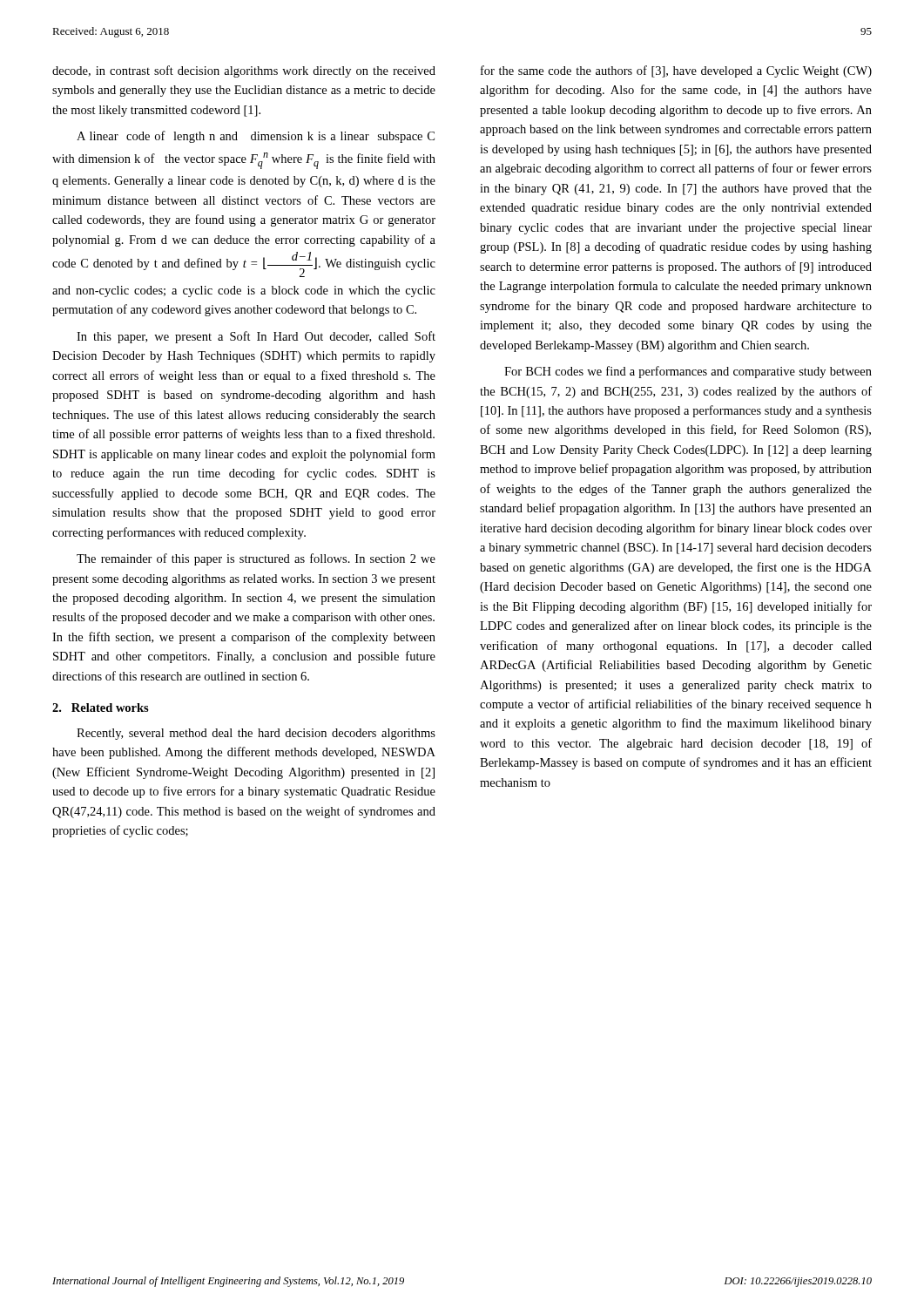Click on the text block that reads "The remainder of this paper is structured"
Screen dimensions: 1307x924
pyautogui.click(x=244, y=617)
